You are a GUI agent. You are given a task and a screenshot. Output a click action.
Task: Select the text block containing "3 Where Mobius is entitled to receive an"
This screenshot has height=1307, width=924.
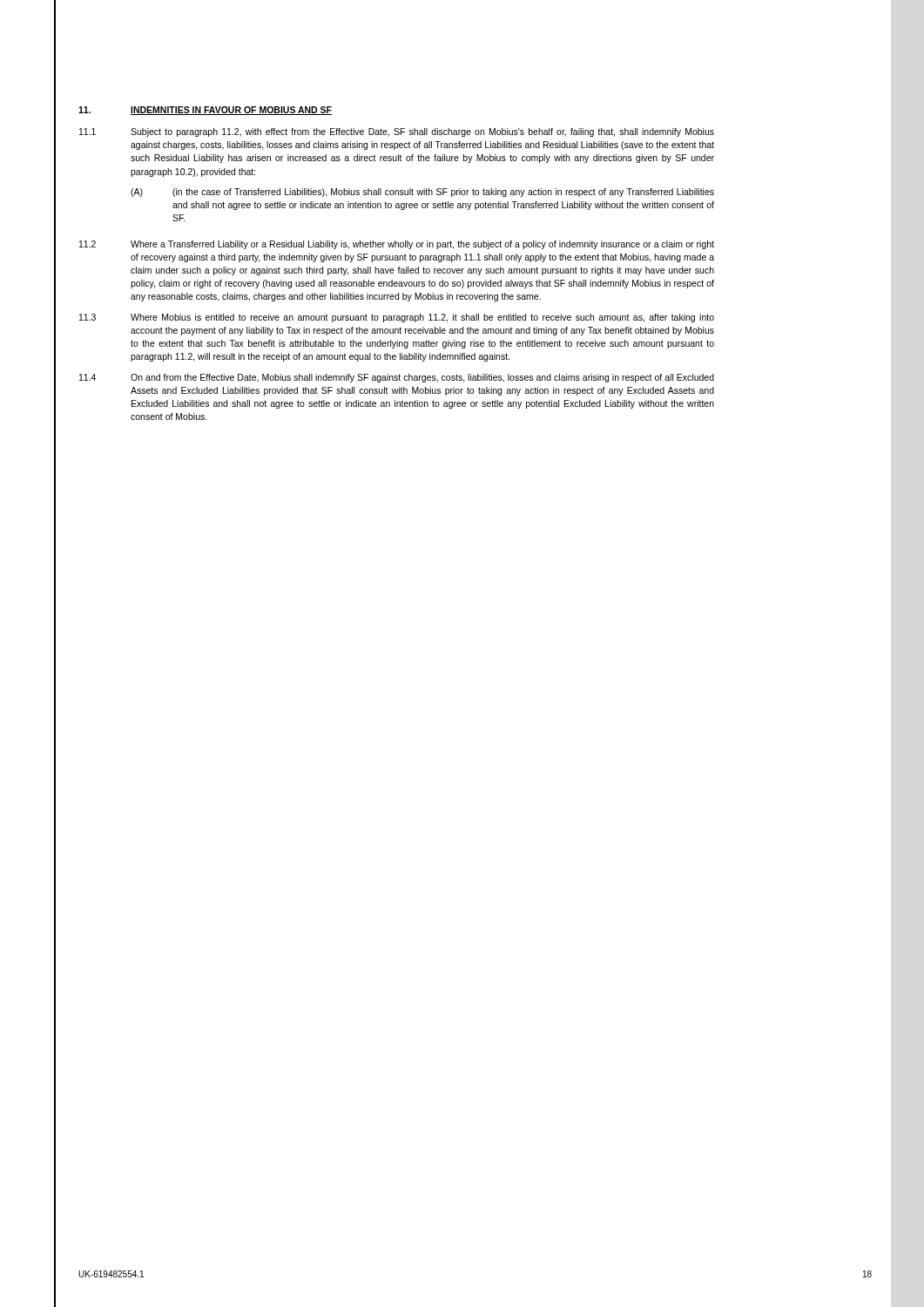(x=396, y=337)
